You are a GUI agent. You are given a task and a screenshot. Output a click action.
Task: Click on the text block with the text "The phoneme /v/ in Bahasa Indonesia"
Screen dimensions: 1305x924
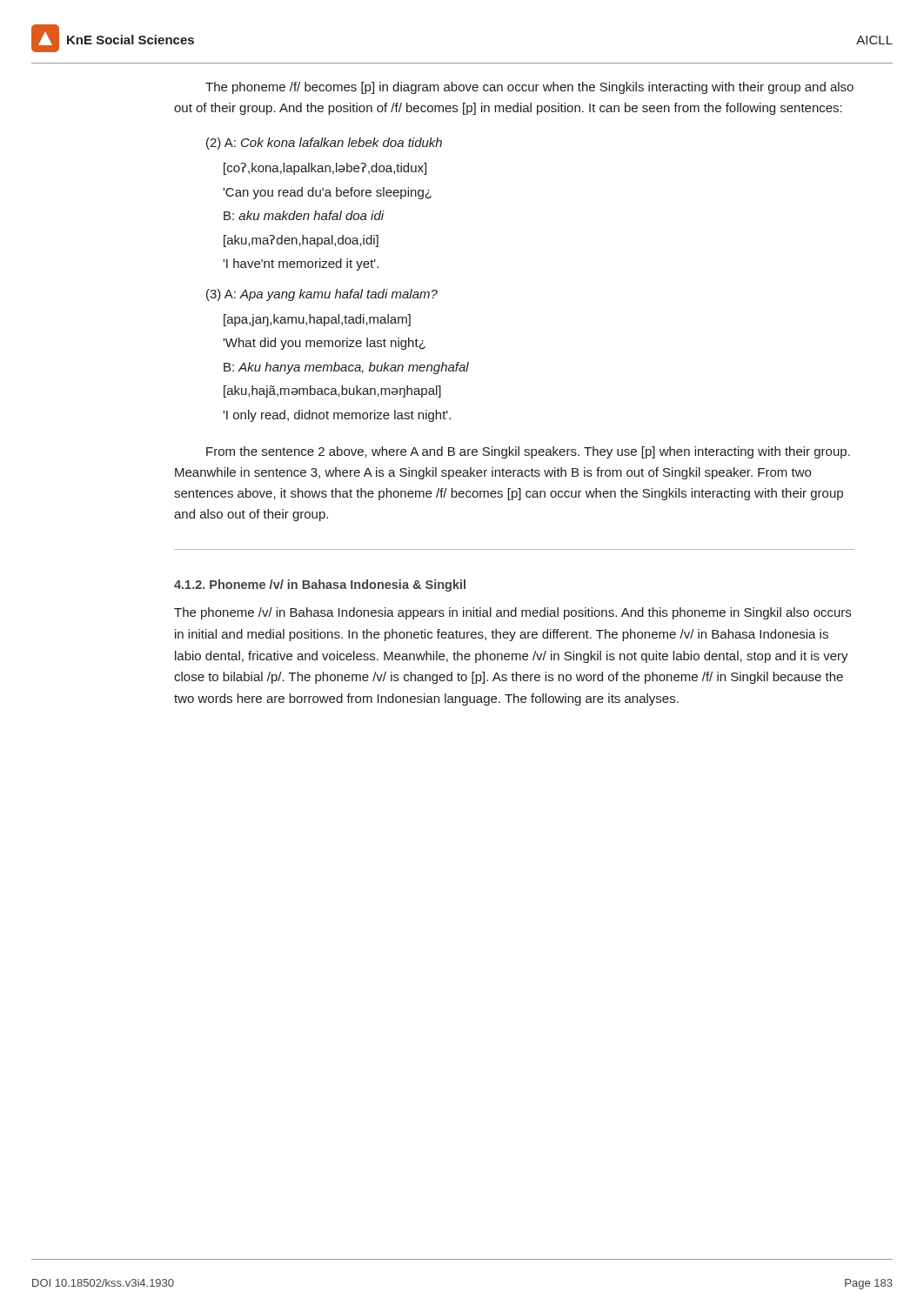pos(513,655)
